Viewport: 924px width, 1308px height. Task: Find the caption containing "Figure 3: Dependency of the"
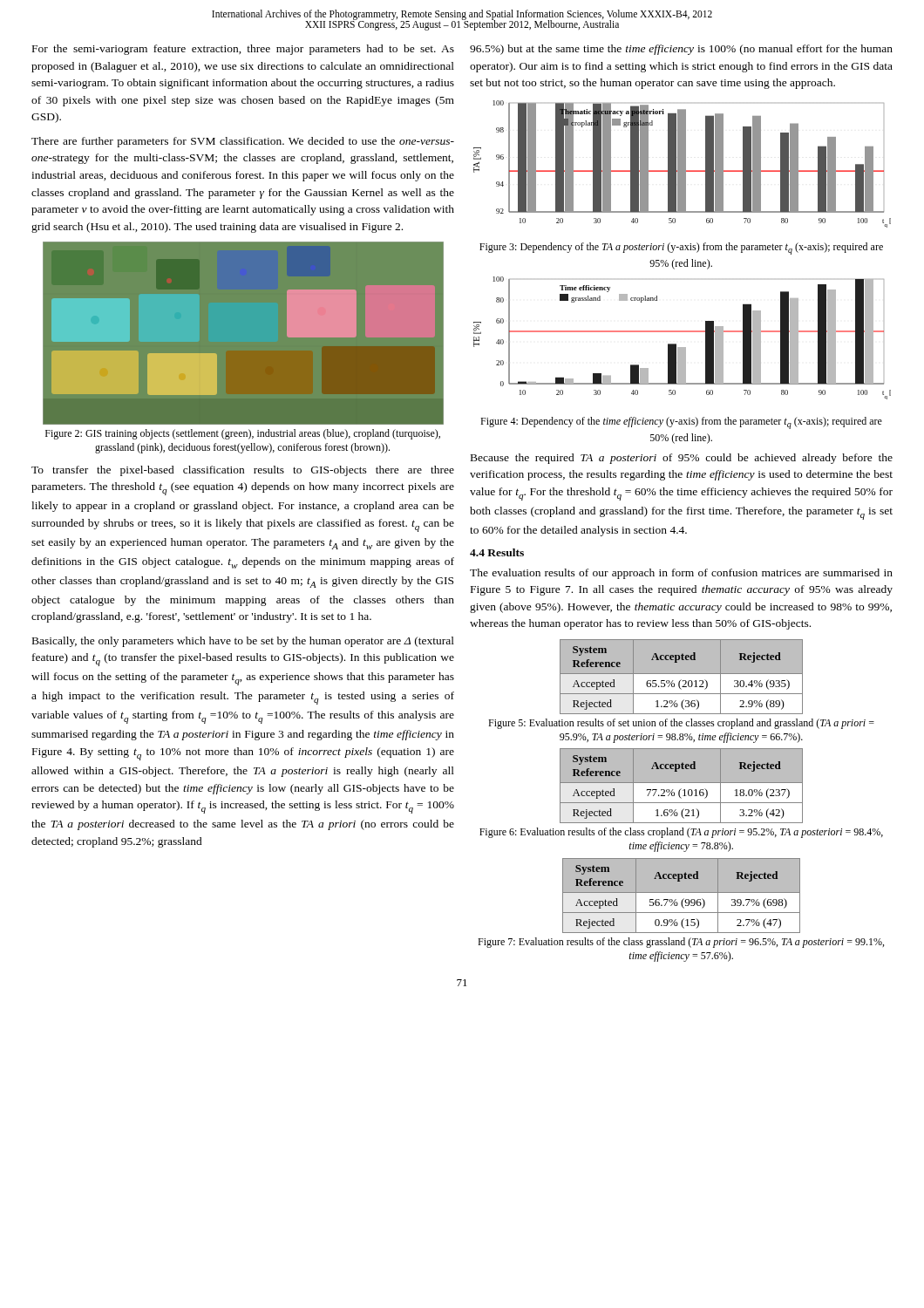681,255
